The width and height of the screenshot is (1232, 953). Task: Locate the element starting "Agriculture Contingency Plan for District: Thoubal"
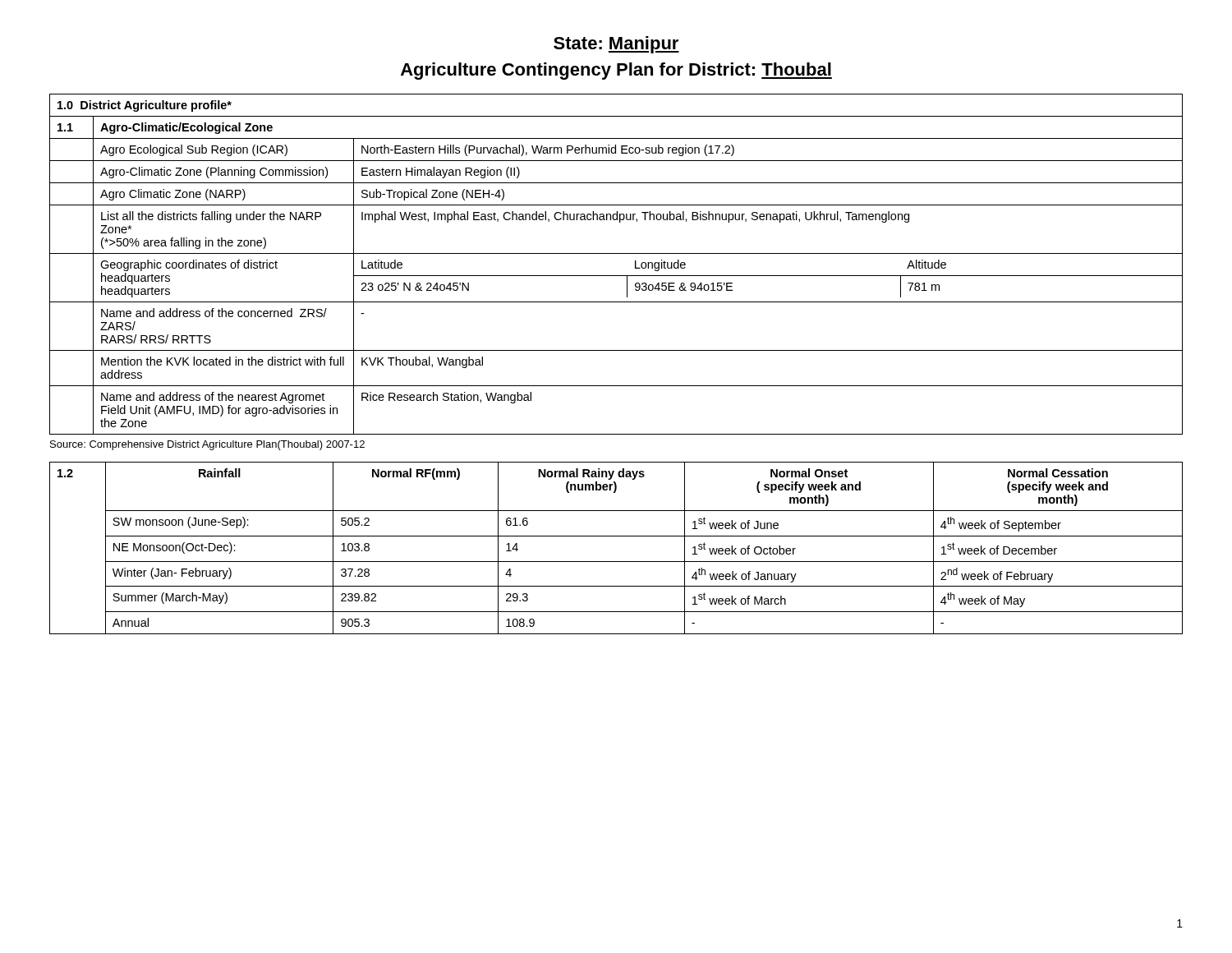click(x=616, y=70)
